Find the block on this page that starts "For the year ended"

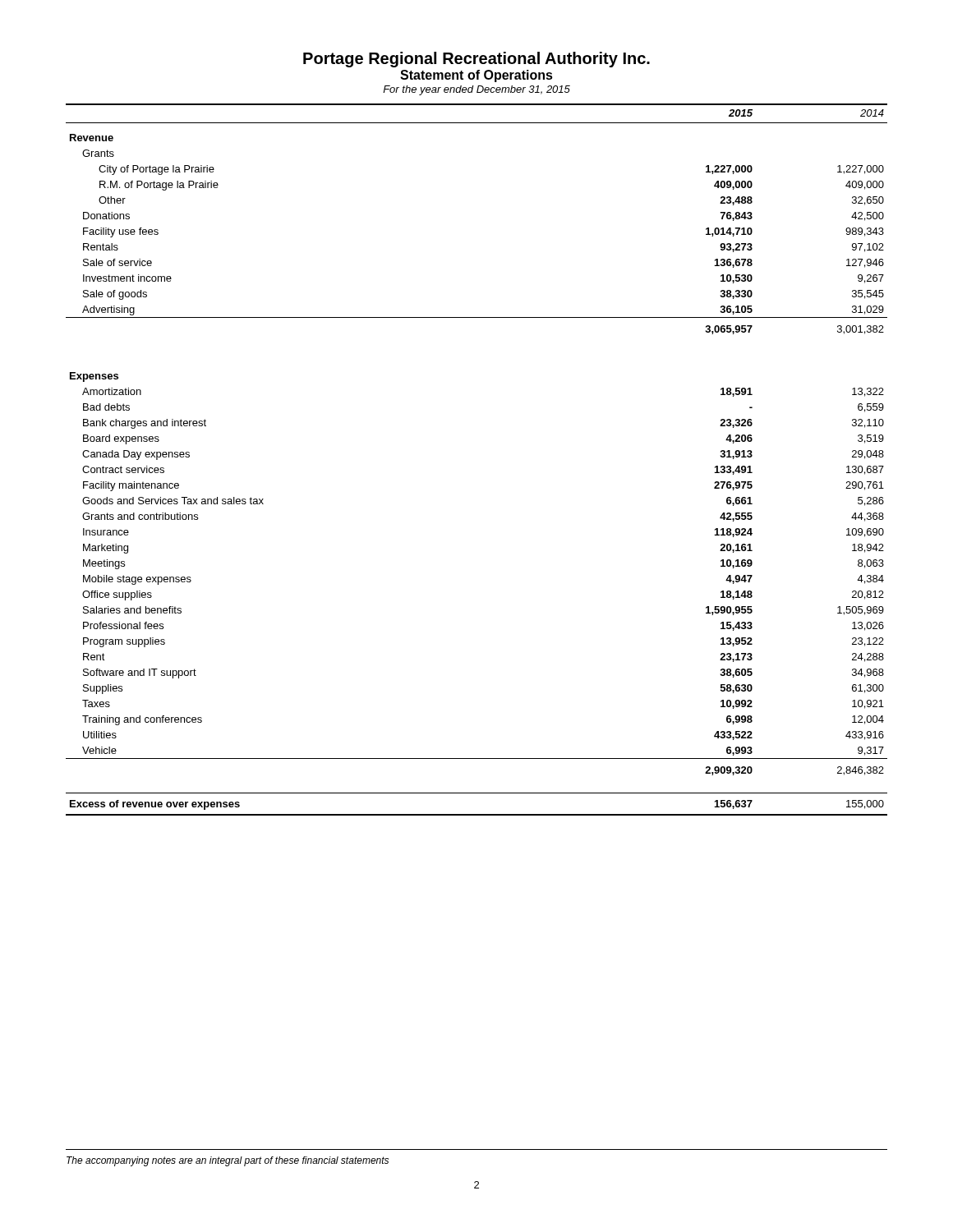[x=476, y=89]
